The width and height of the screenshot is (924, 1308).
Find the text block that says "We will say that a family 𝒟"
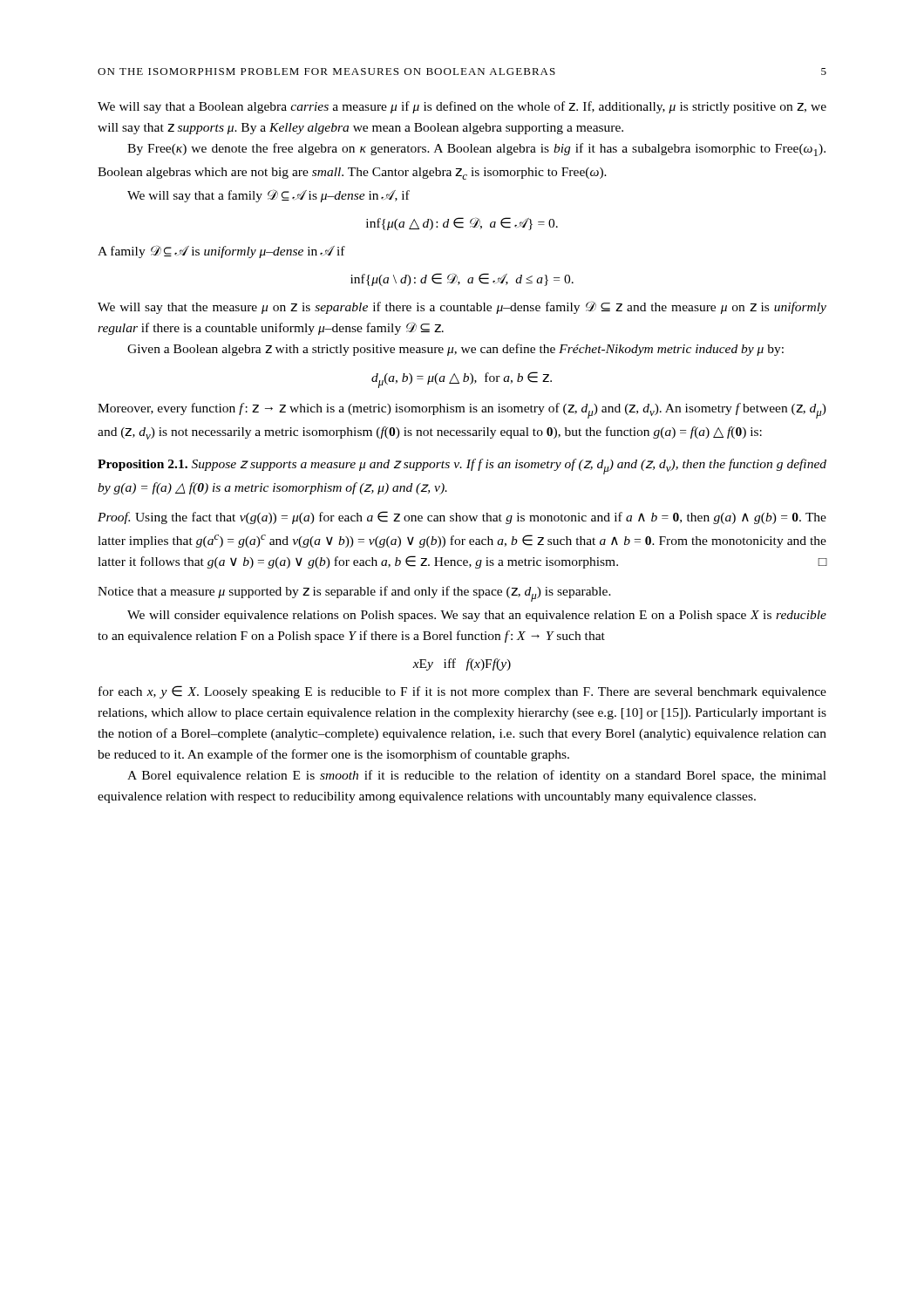pyautogui.click(x=268, y=196)
